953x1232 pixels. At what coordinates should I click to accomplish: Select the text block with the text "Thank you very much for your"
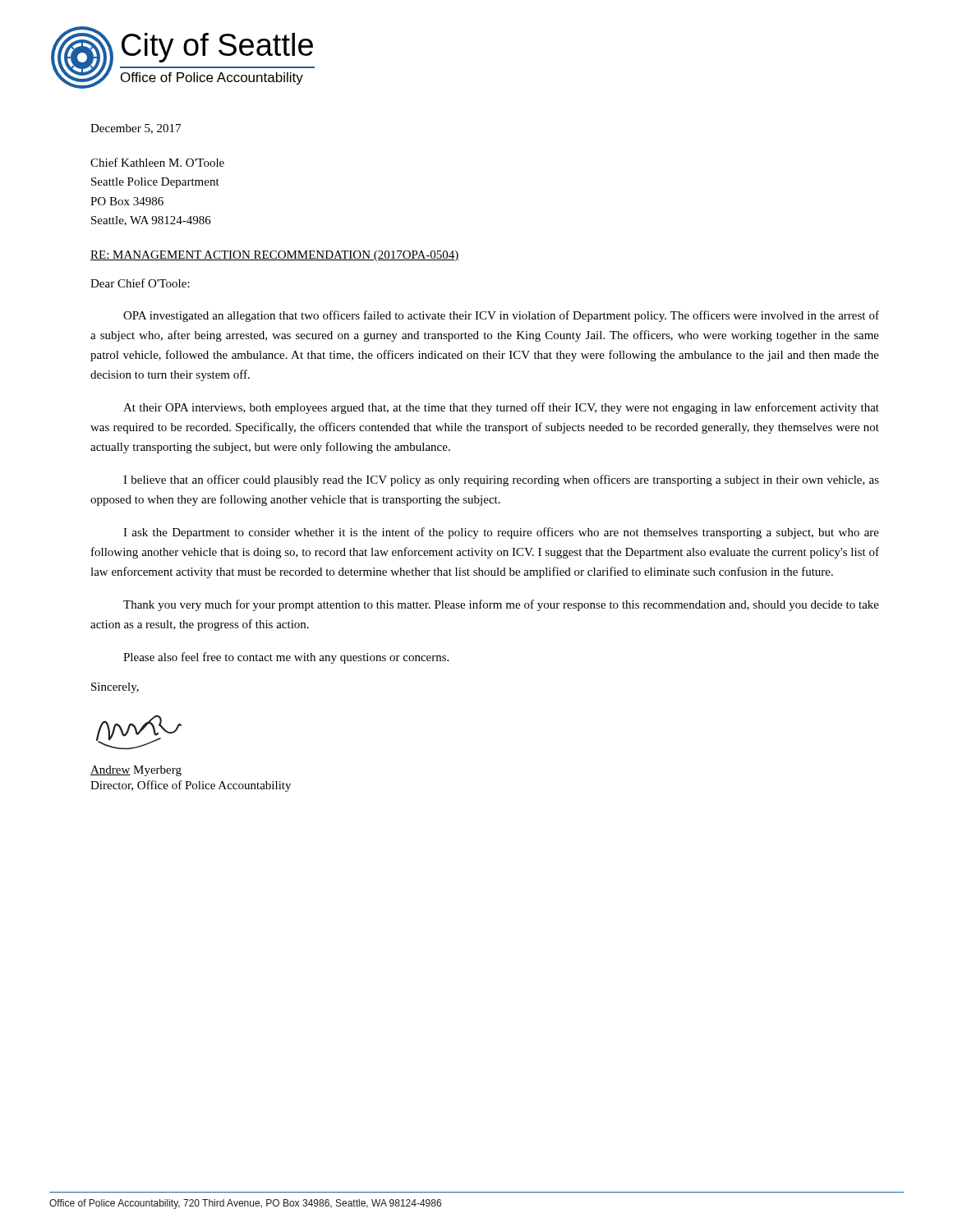tap(485, 614)
